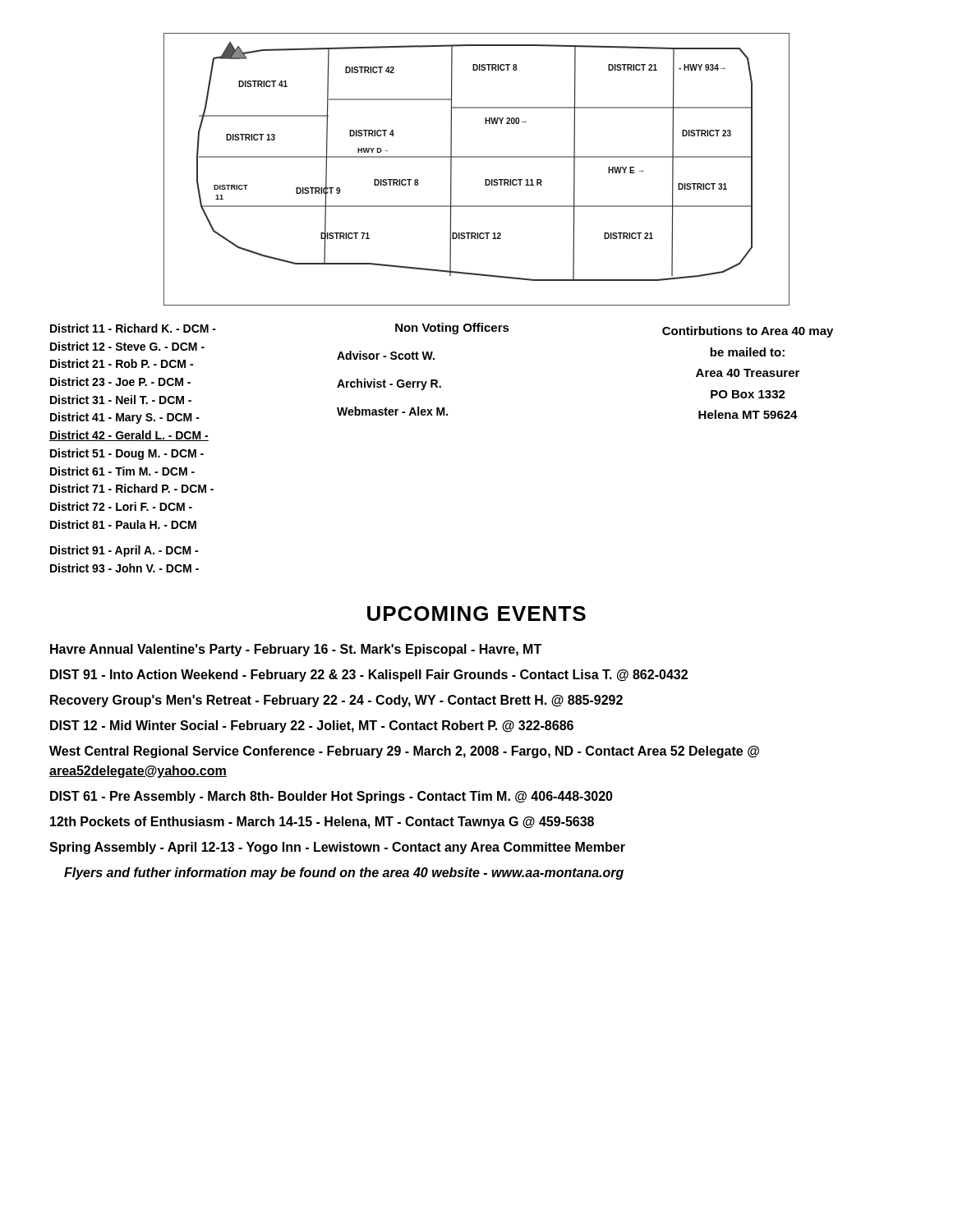This screenshot has height=1232, width=953.
Task: Select the section header that says "UPCOMING EVENTS"
Action: point(476,613)
